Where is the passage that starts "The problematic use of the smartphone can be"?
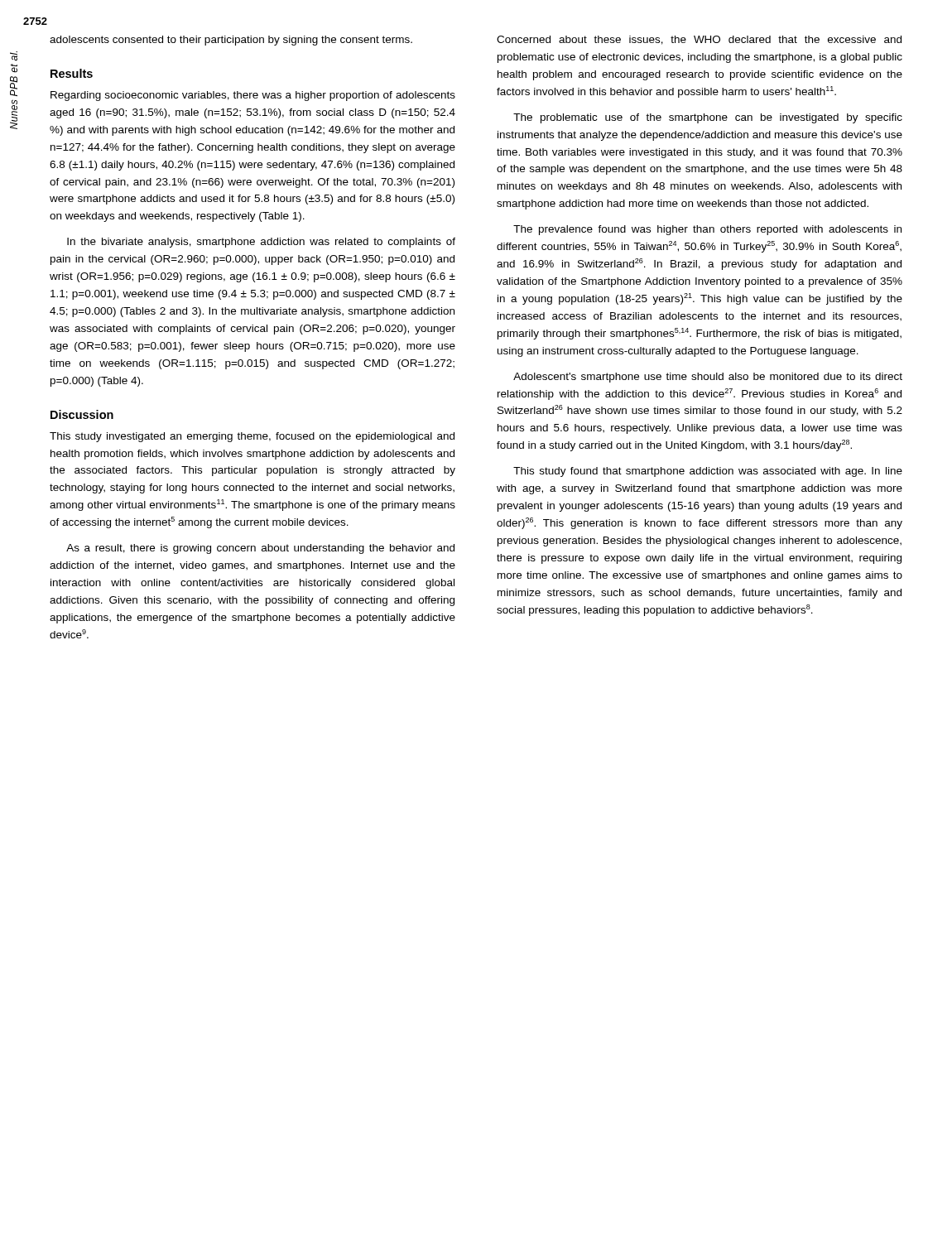The width and height of the screenshot is (952, 1242). tap(699, 160)
